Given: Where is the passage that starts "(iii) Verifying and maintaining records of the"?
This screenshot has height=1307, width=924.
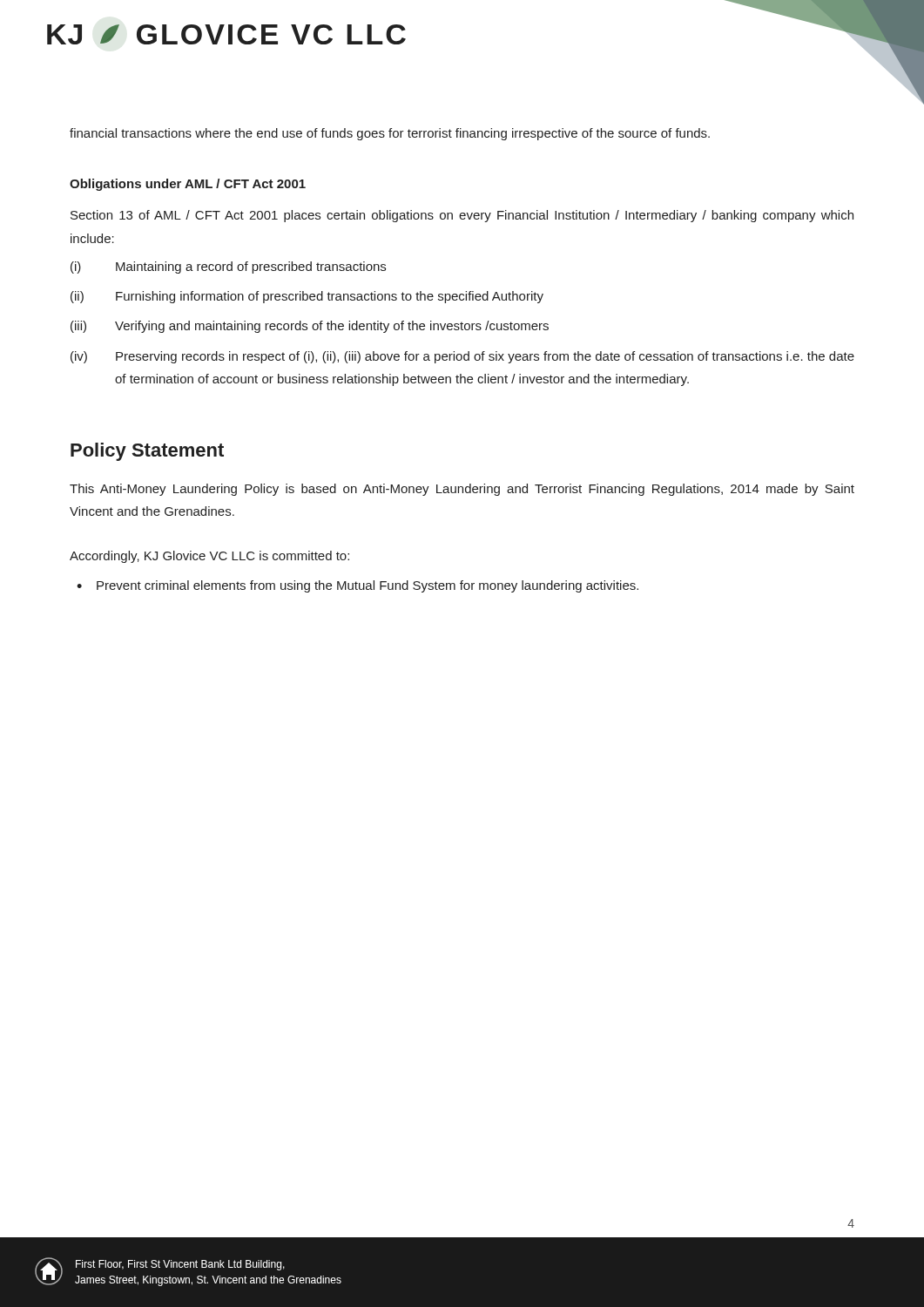Looking at the screenshot, I should point(462,326).
